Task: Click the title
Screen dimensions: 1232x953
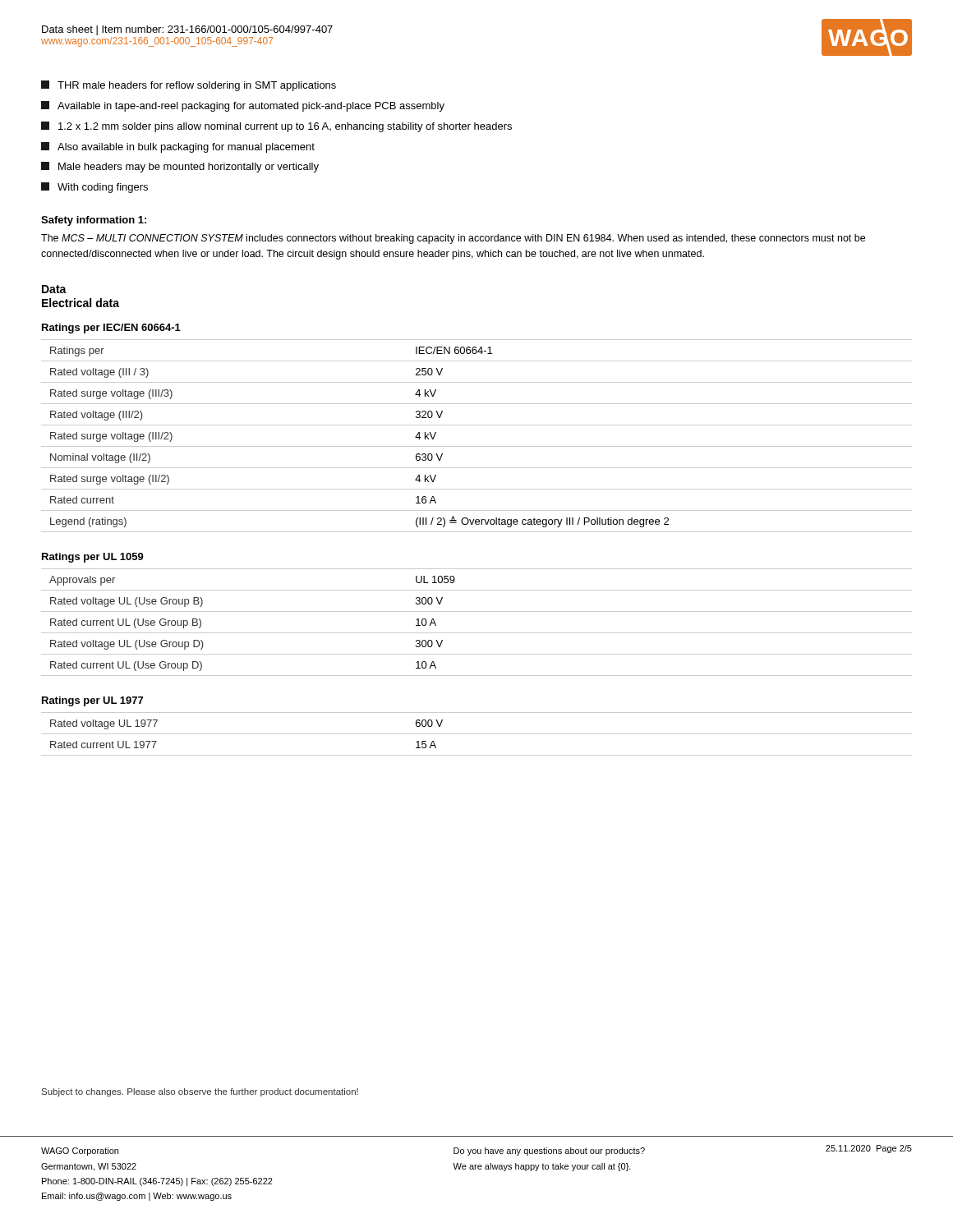Action: coord(54,289)
